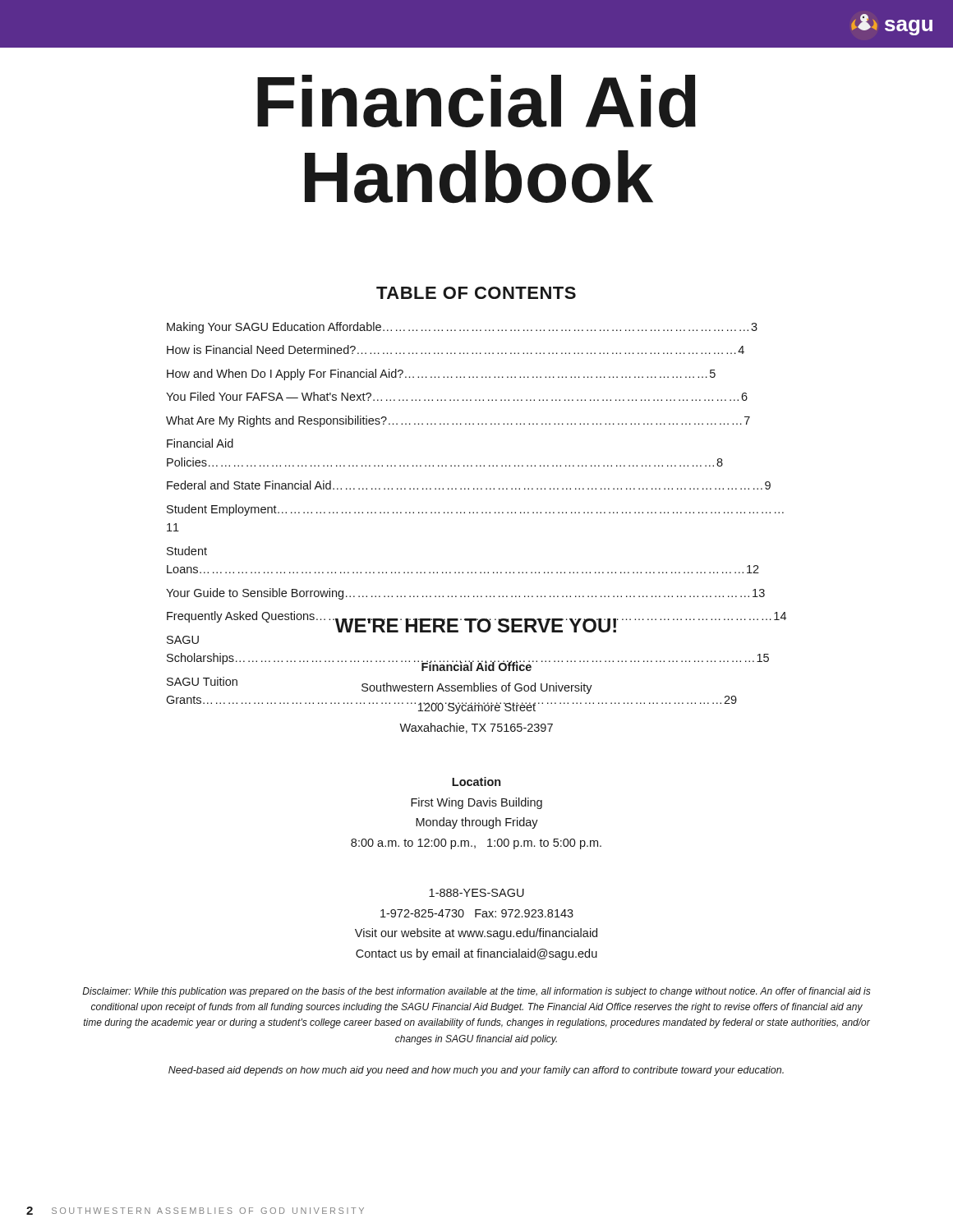Click on the text block that says "1-888-YES-SAGU 1-972-825-4730 Fax: 972.923.8143 Visit"

pos(476,923)
